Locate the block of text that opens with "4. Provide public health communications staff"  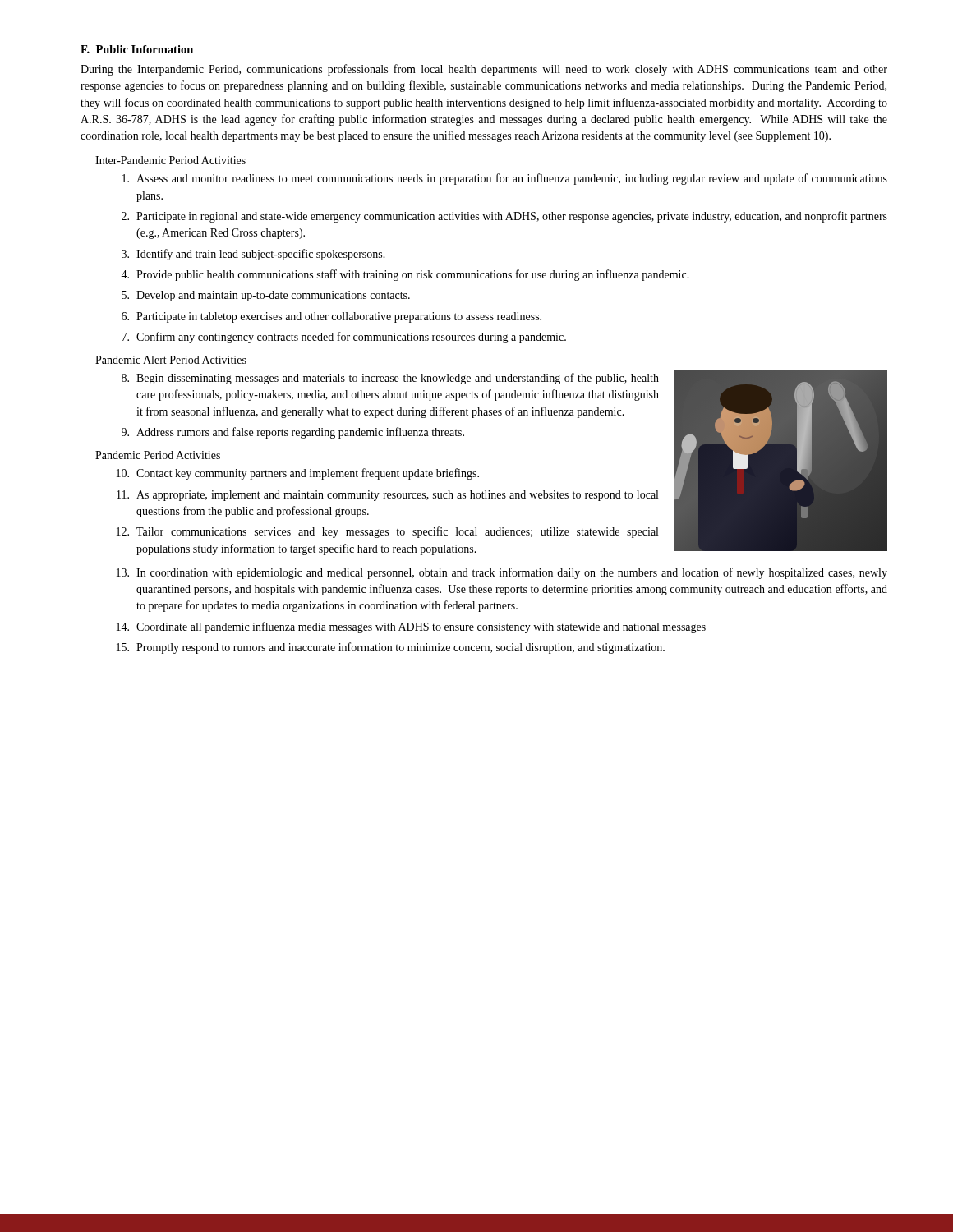click(496, 275)
